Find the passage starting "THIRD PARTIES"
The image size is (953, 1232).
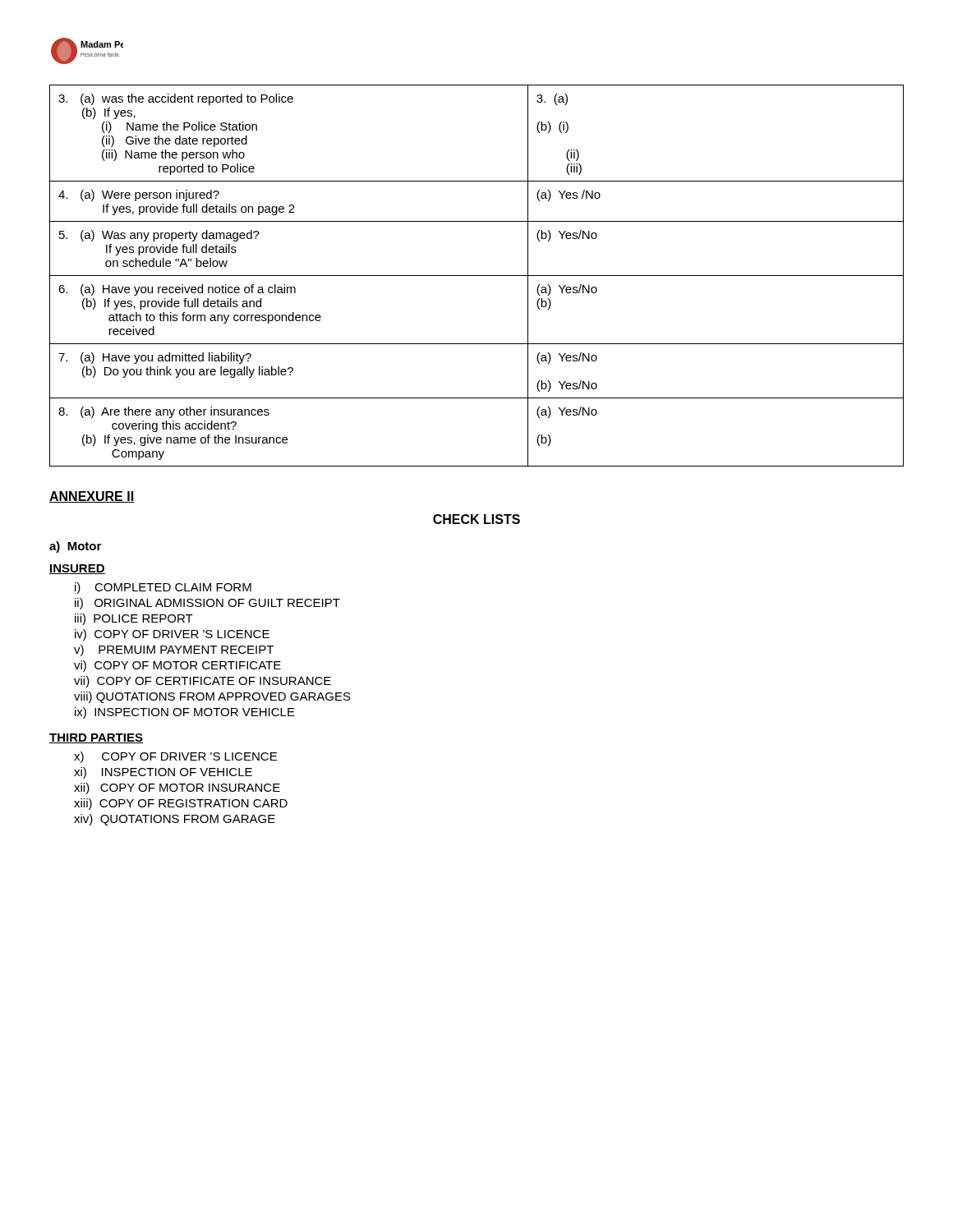pyautogui.click(x=96, y=737)
